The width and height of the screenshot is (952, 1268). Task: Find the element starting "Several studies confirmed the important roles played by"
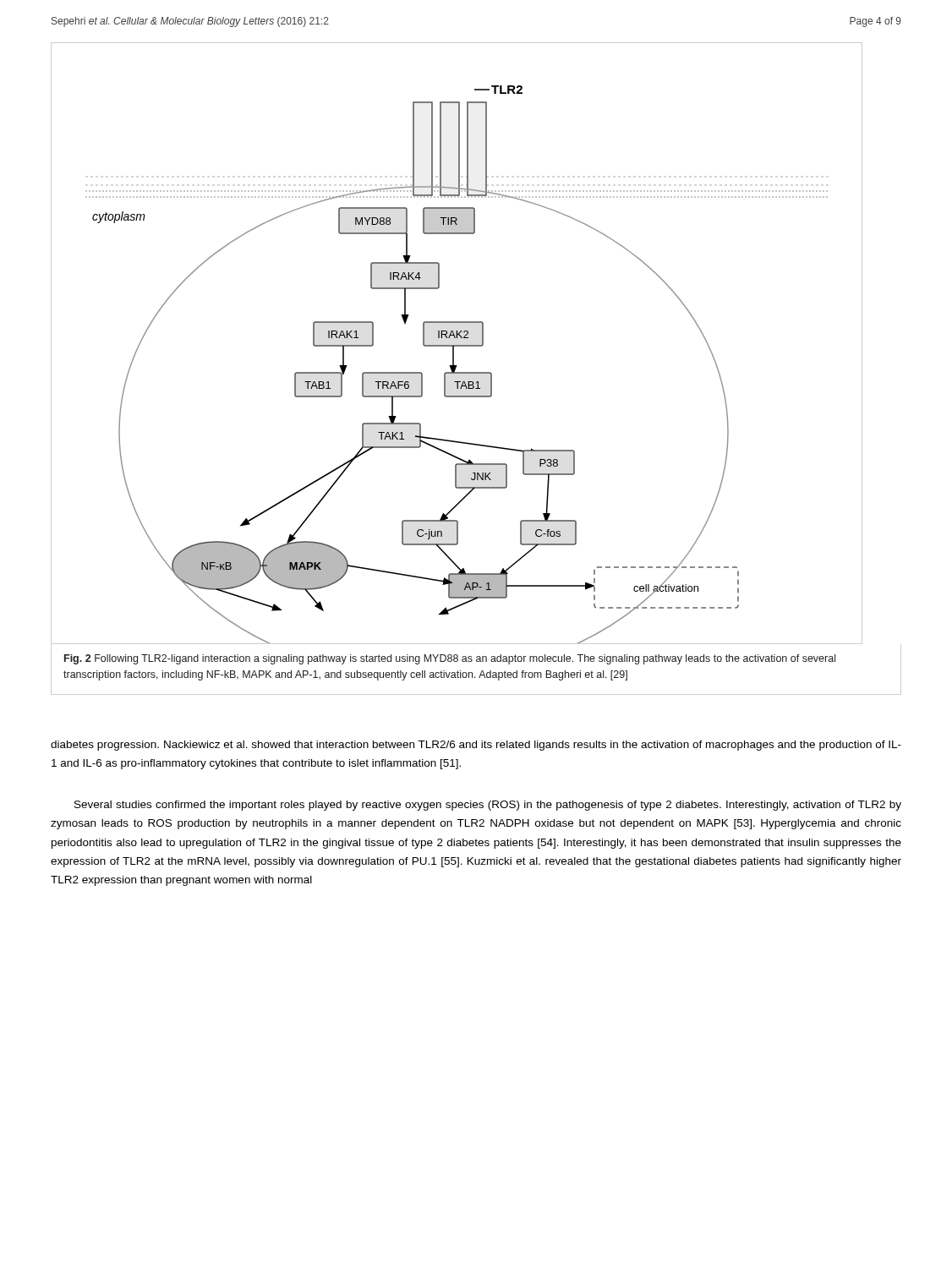pyautogui.click(x=476, y=843)
